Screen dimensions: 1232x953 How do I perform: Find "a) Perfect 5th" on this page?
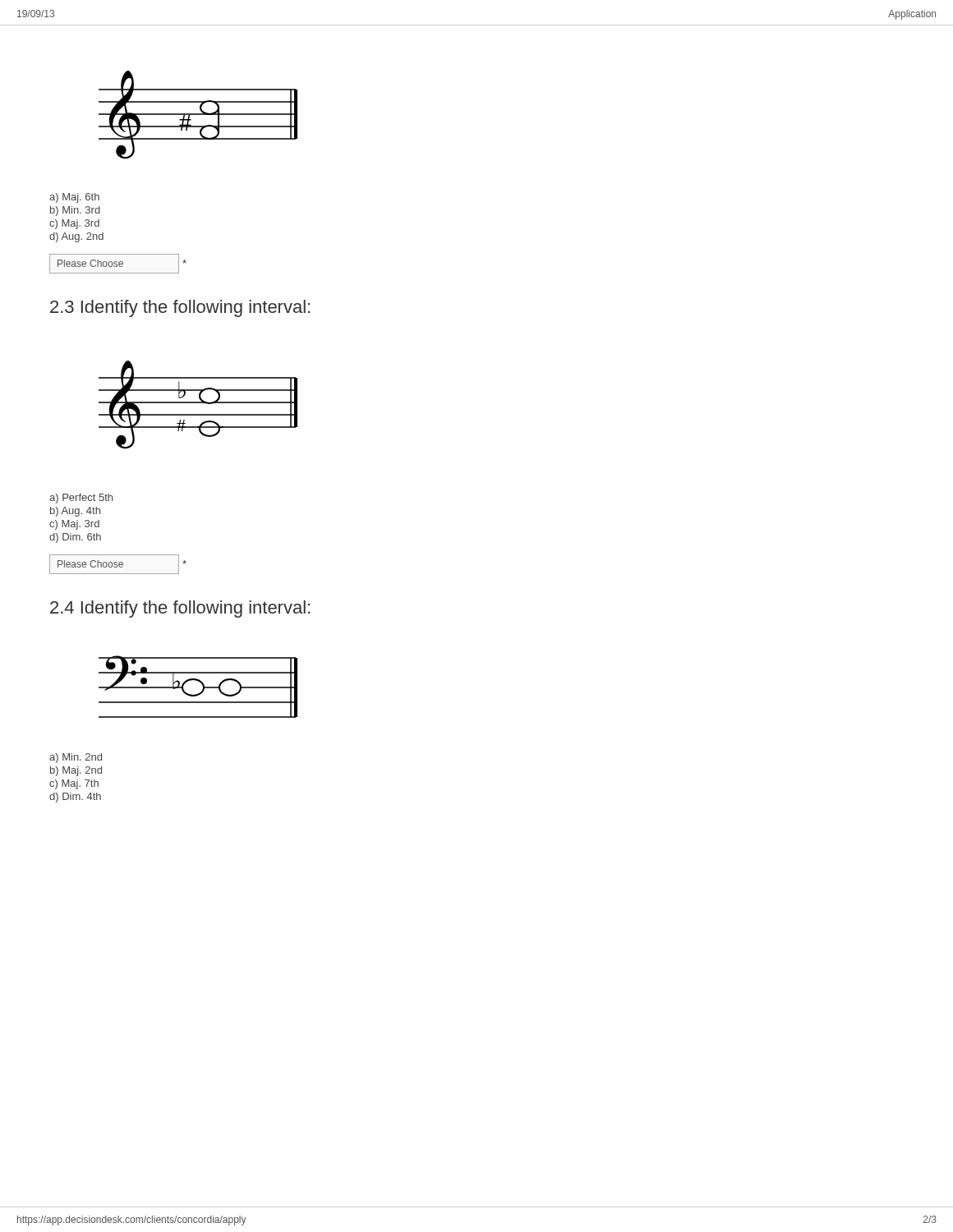[81, 497]
